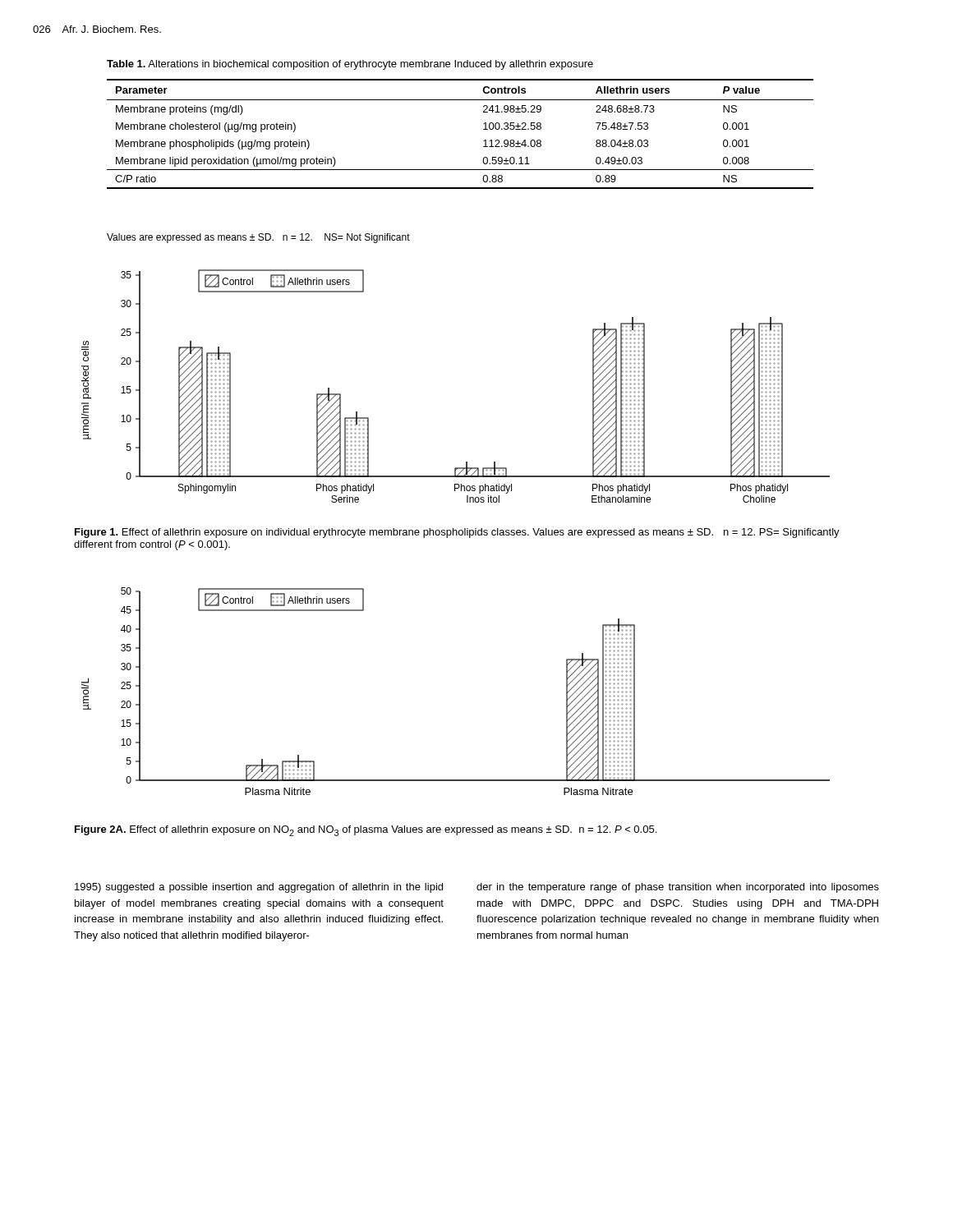Navigate to the text block starting "Figure 1. Effect of allethrin"

tap(457, 538)
